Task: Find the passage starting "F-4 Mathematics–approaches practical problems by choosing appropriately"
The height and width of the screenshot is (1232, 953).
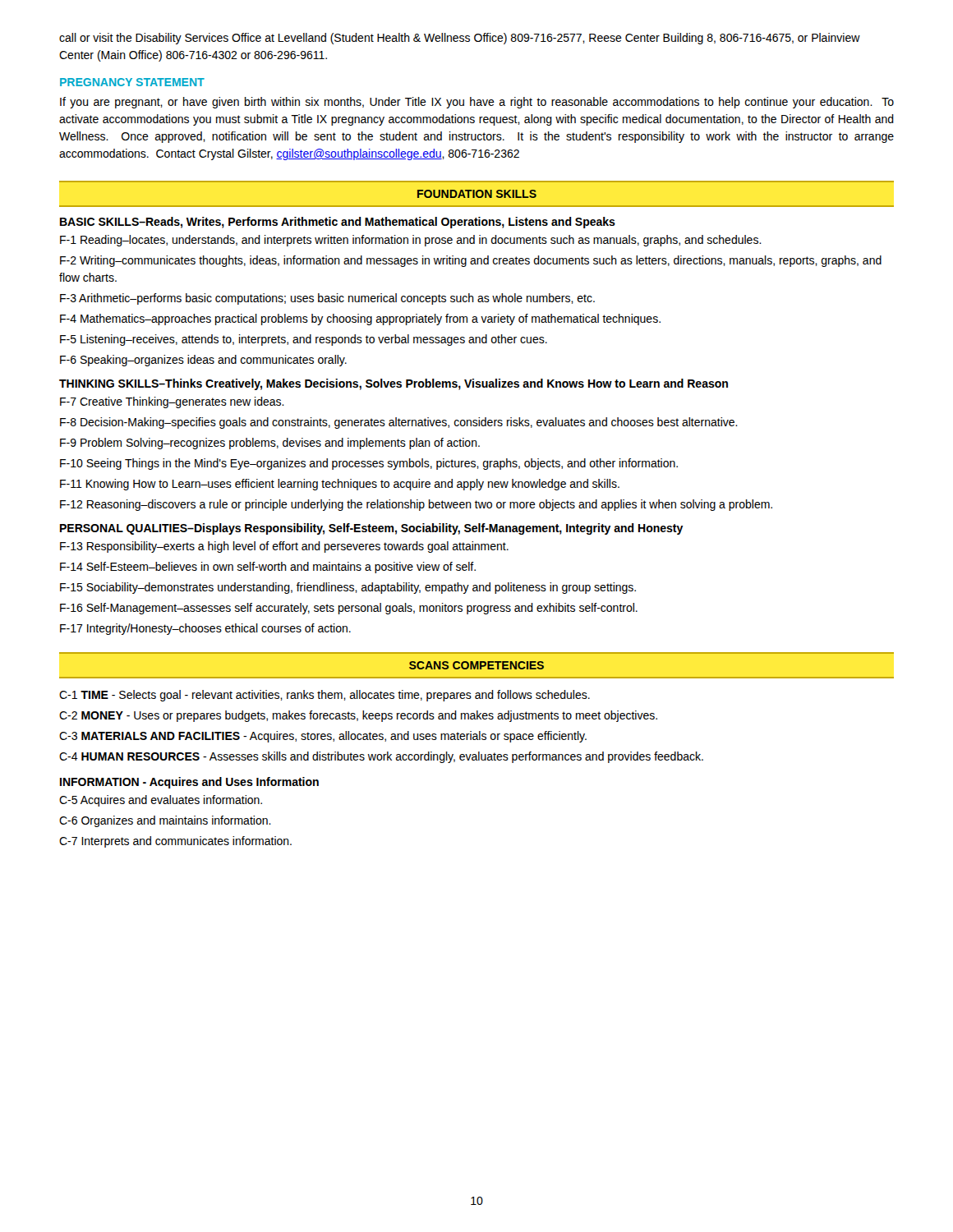Action: 360,319
